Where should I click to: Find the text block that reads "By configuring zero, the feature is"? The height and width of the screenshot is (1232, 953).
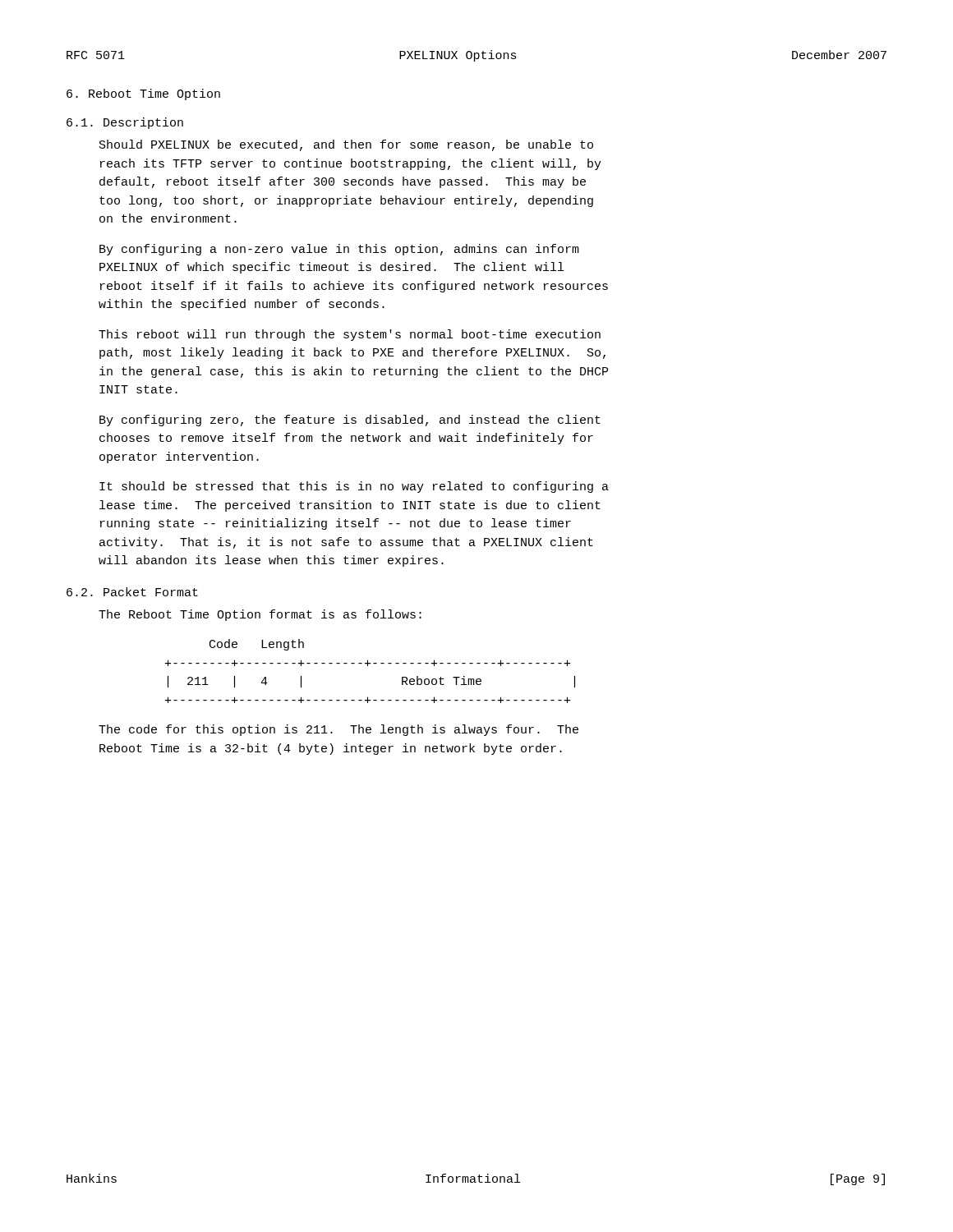(x=350, y=439)
